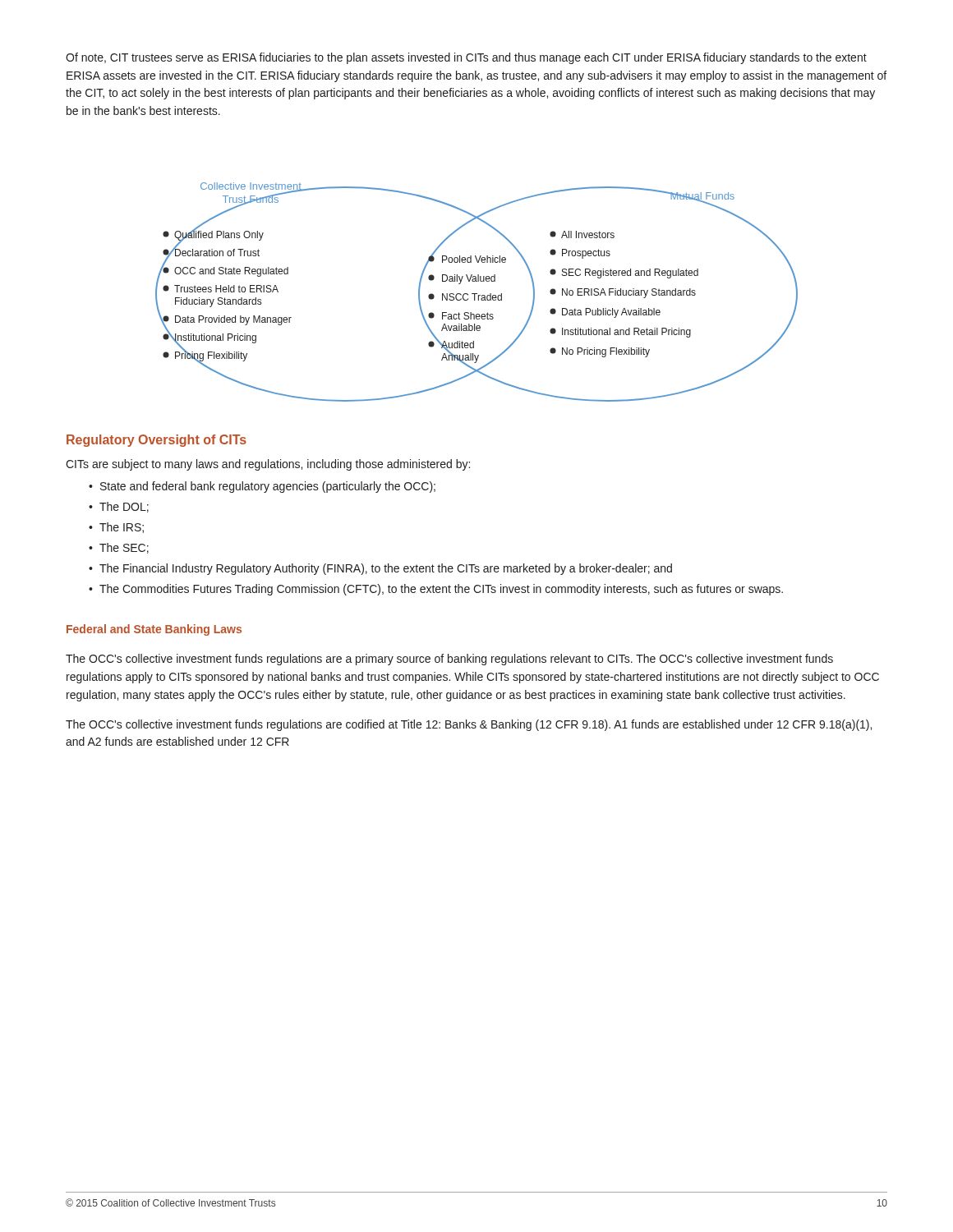Viewport: 953px width, 1232px height.
Task: Click the passage that begins "• The Commodities Futures Trading Commission (CFTC),"
Action: (436, 590)
